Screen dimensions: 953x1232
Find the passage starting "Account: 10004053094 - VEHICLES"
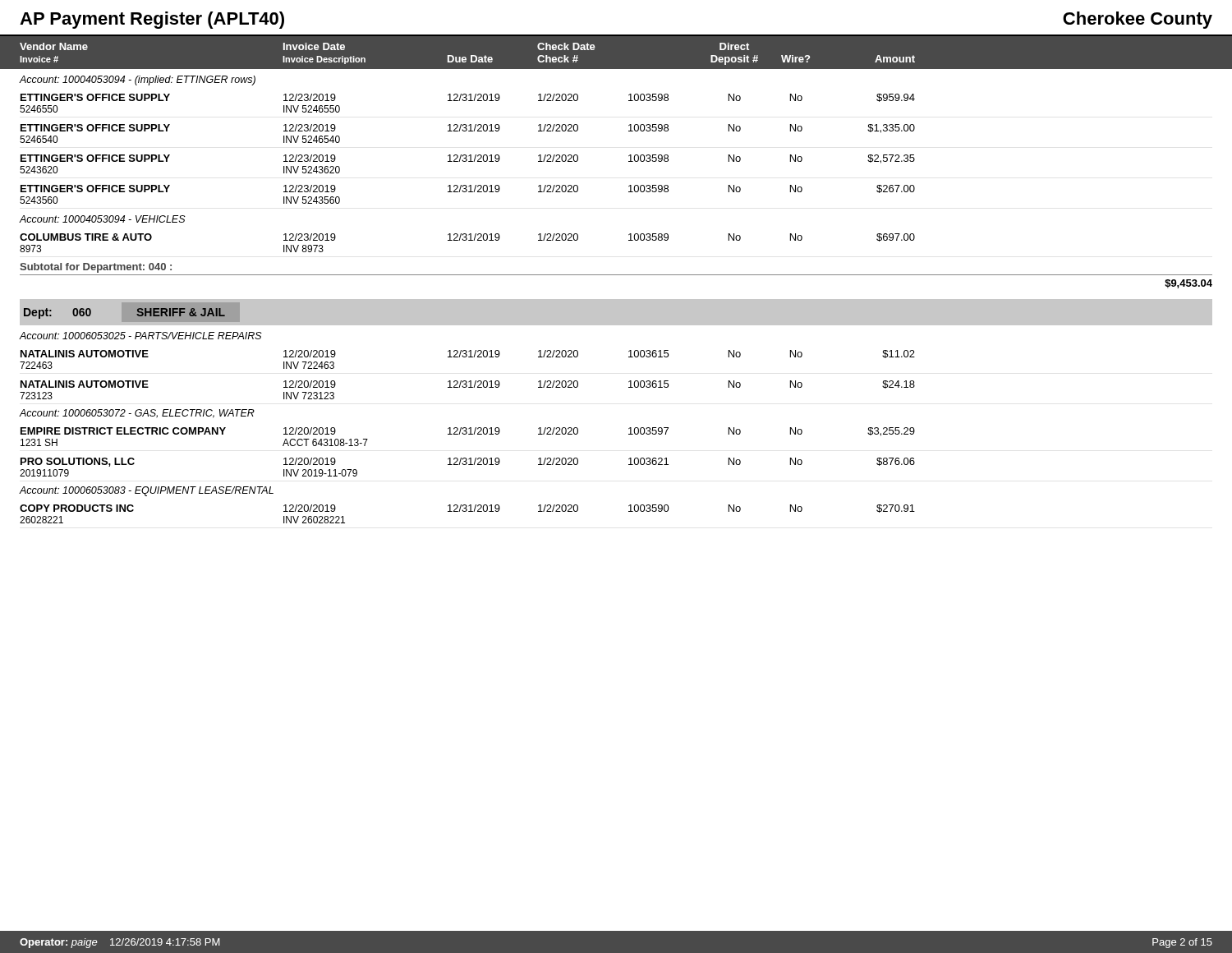(x=103, y=219)
